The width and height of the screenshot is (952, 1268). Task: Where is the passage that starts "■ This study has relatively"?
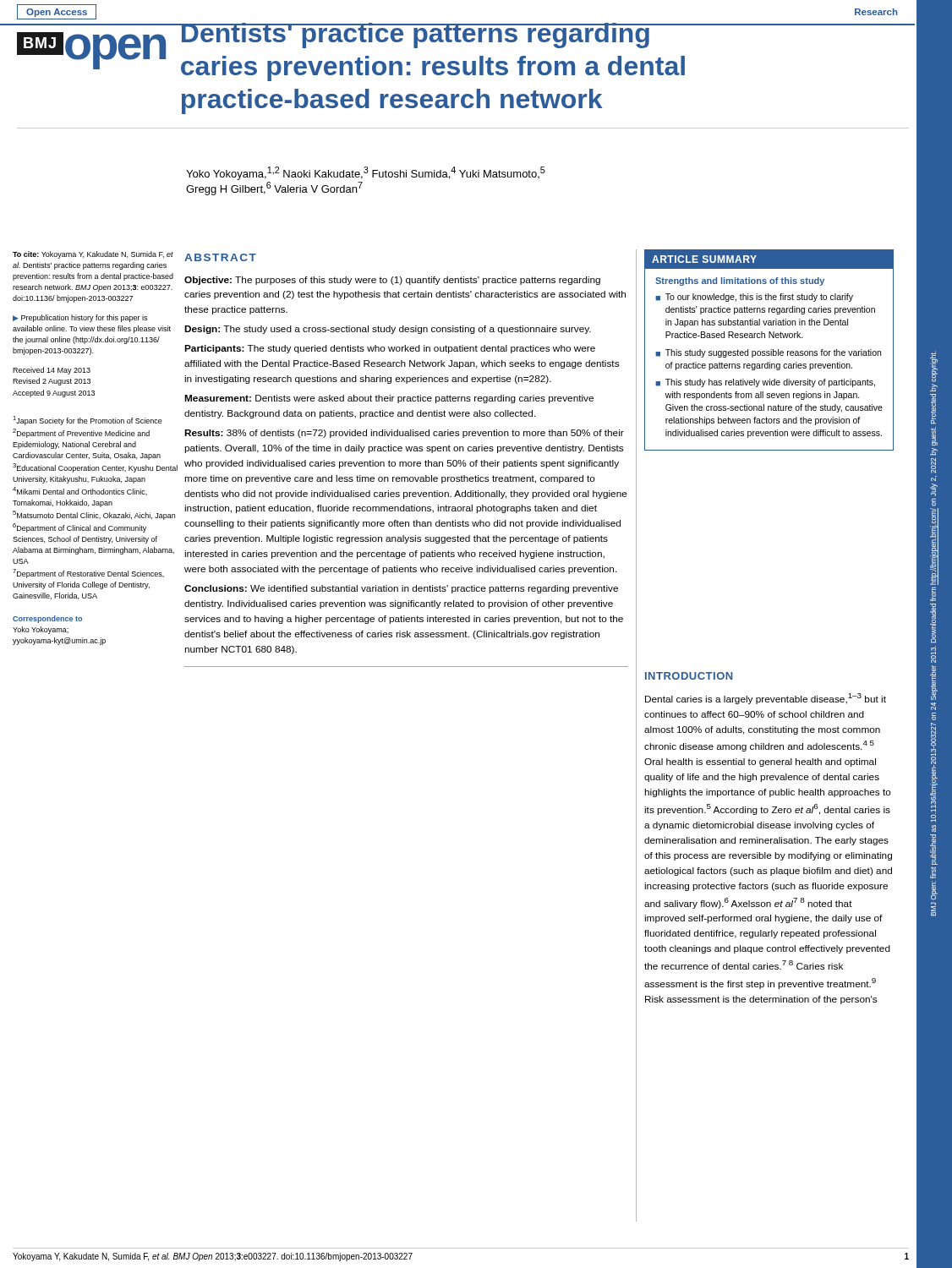click(x=769, y=408)
